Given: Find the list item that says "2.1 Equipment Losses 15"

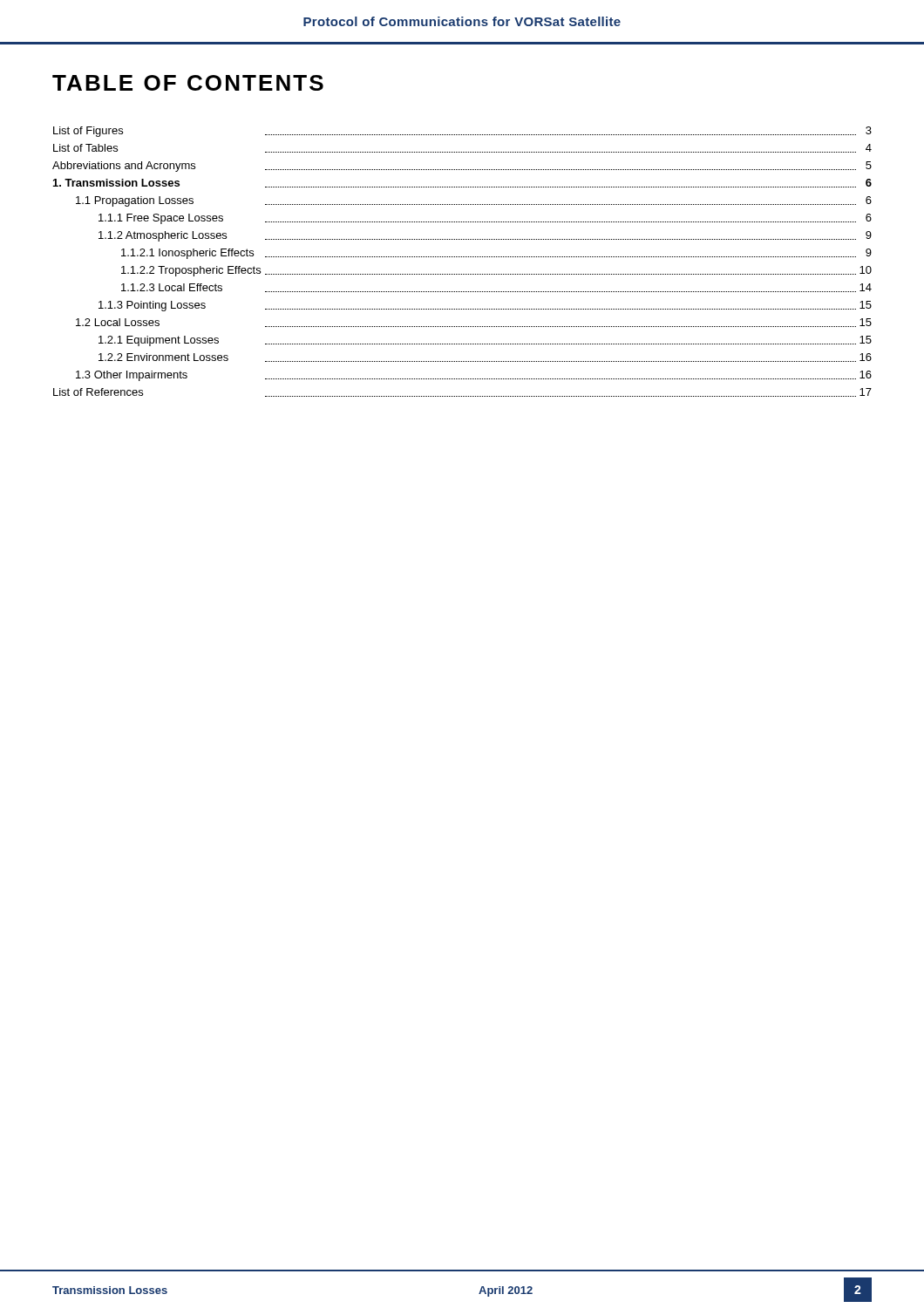Looking at the screenshot, I should (x=462, y=339).
